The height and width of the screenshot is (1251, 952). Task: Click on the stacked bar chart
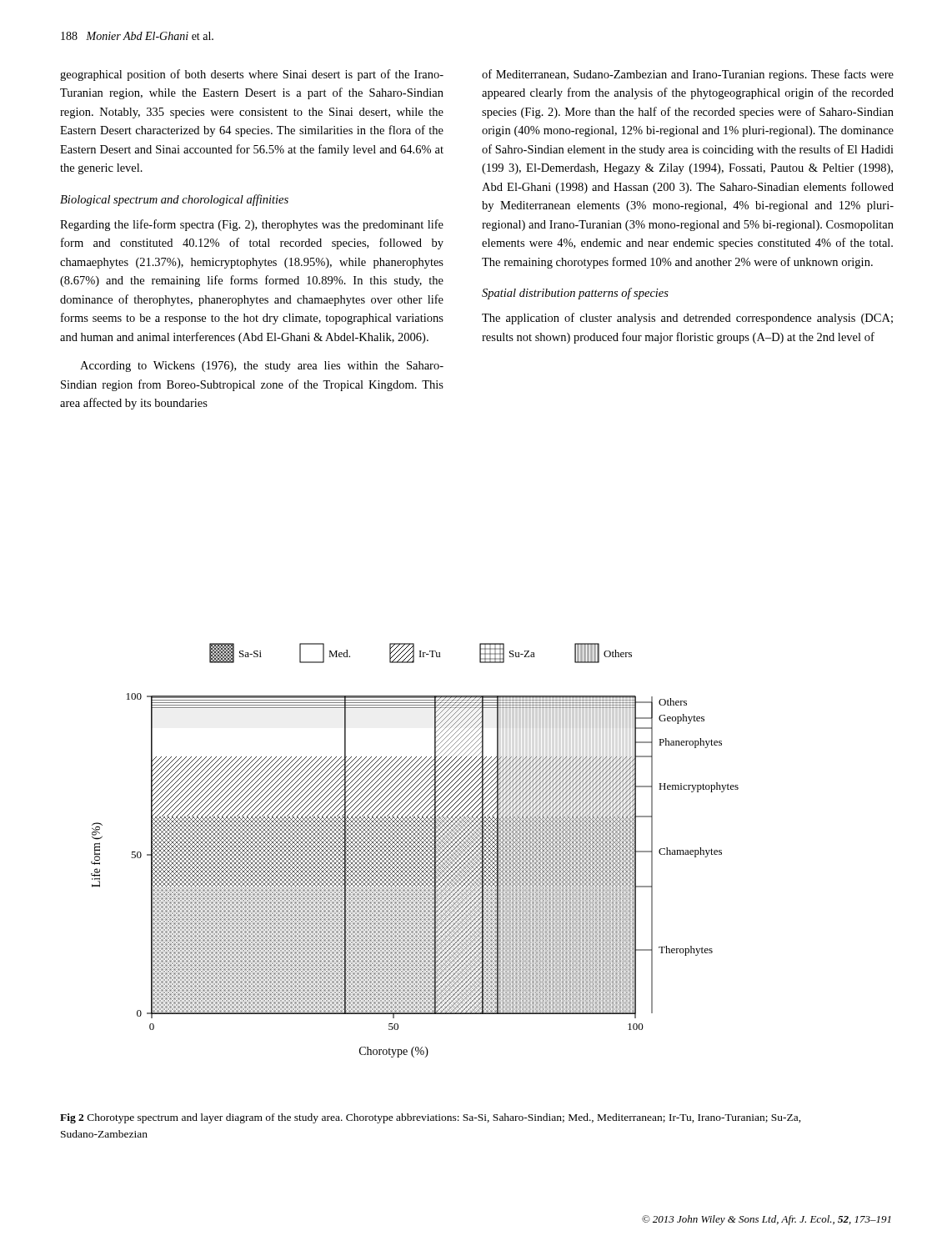click(x=476, y=869)
